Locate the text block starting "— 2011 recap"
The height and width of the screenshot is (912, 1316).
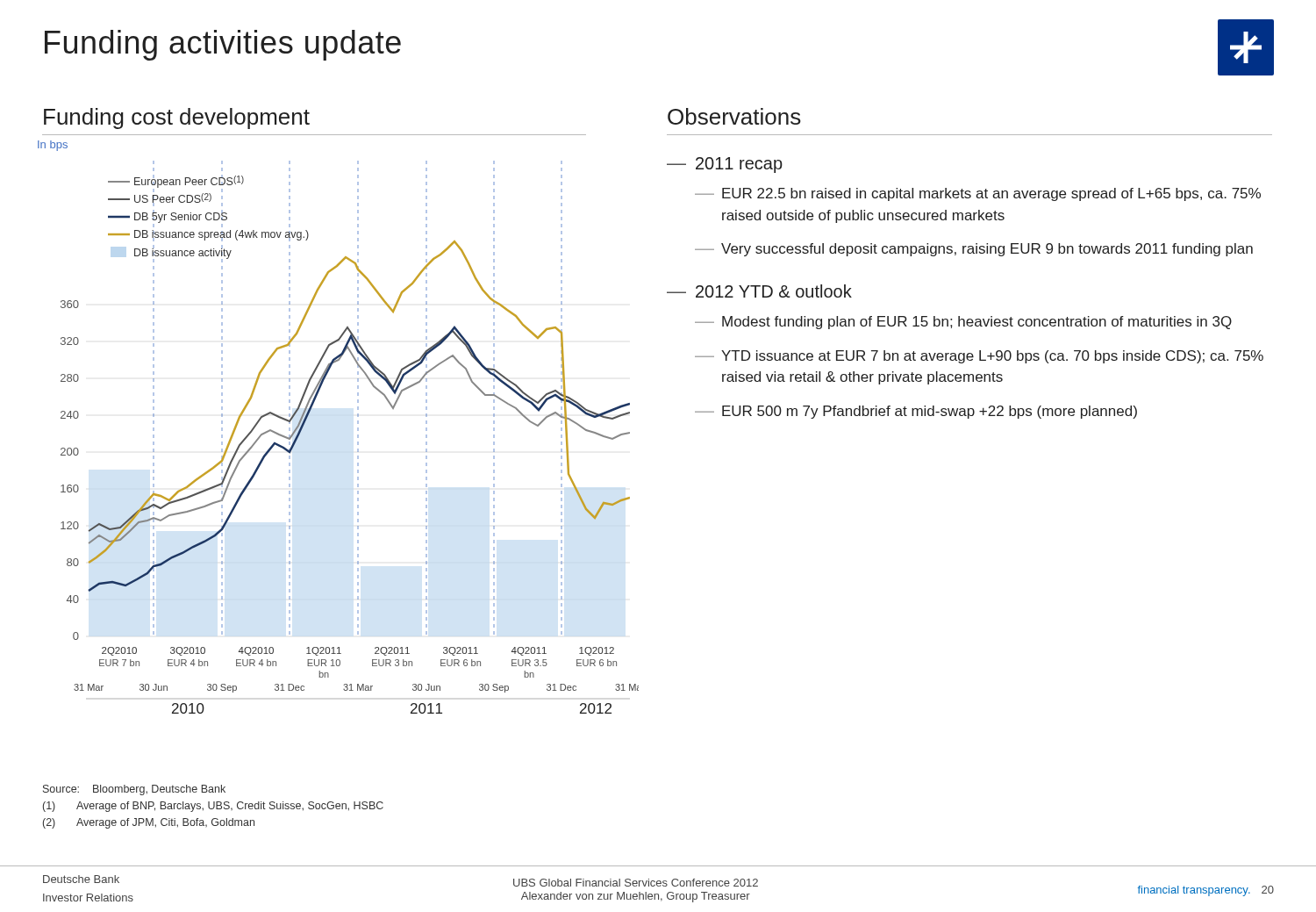[x=725, y=164]
